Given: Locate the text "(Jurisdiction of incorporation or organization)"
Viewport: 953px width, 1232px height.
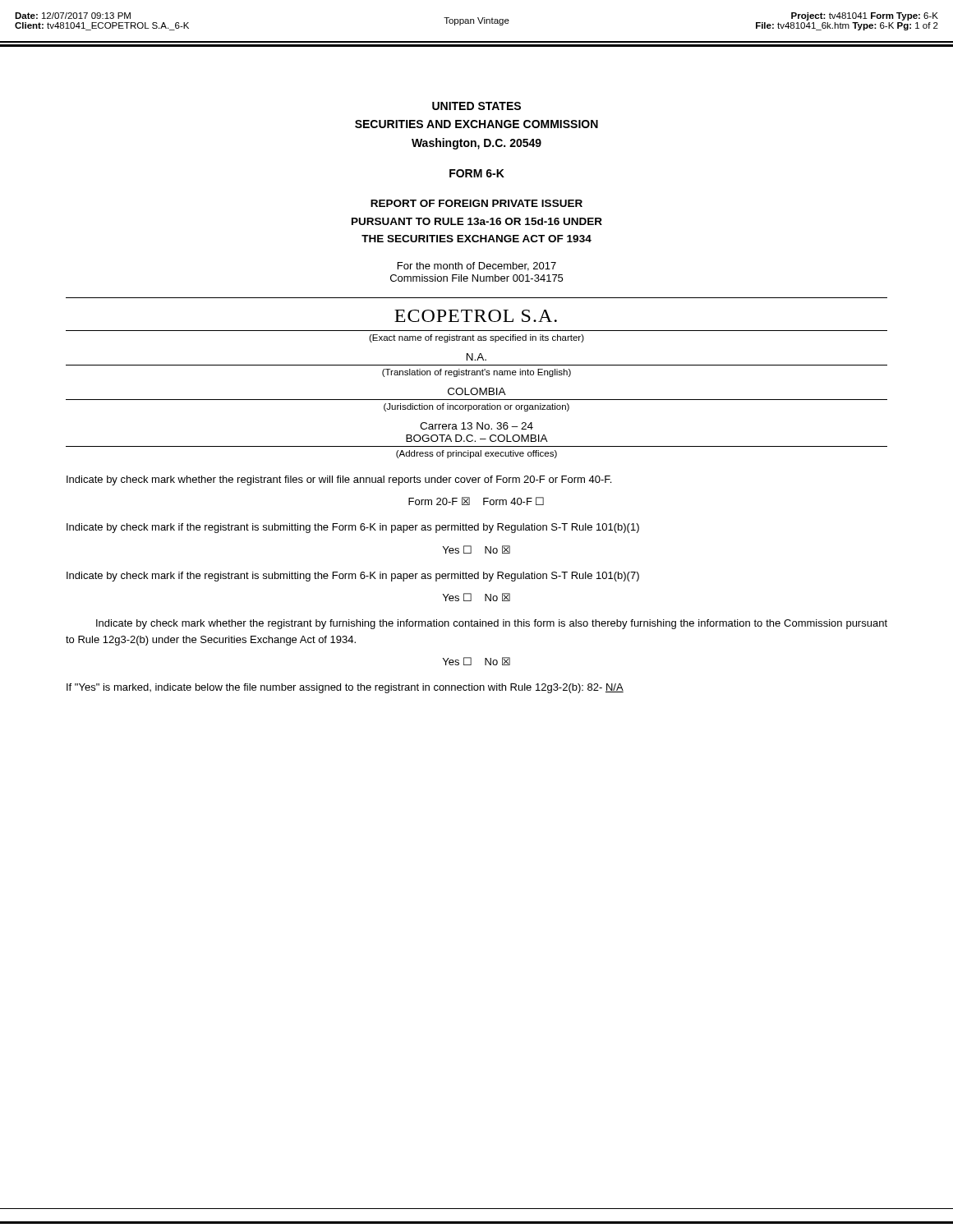Looking at the screenshot, I should coord(476,407).
